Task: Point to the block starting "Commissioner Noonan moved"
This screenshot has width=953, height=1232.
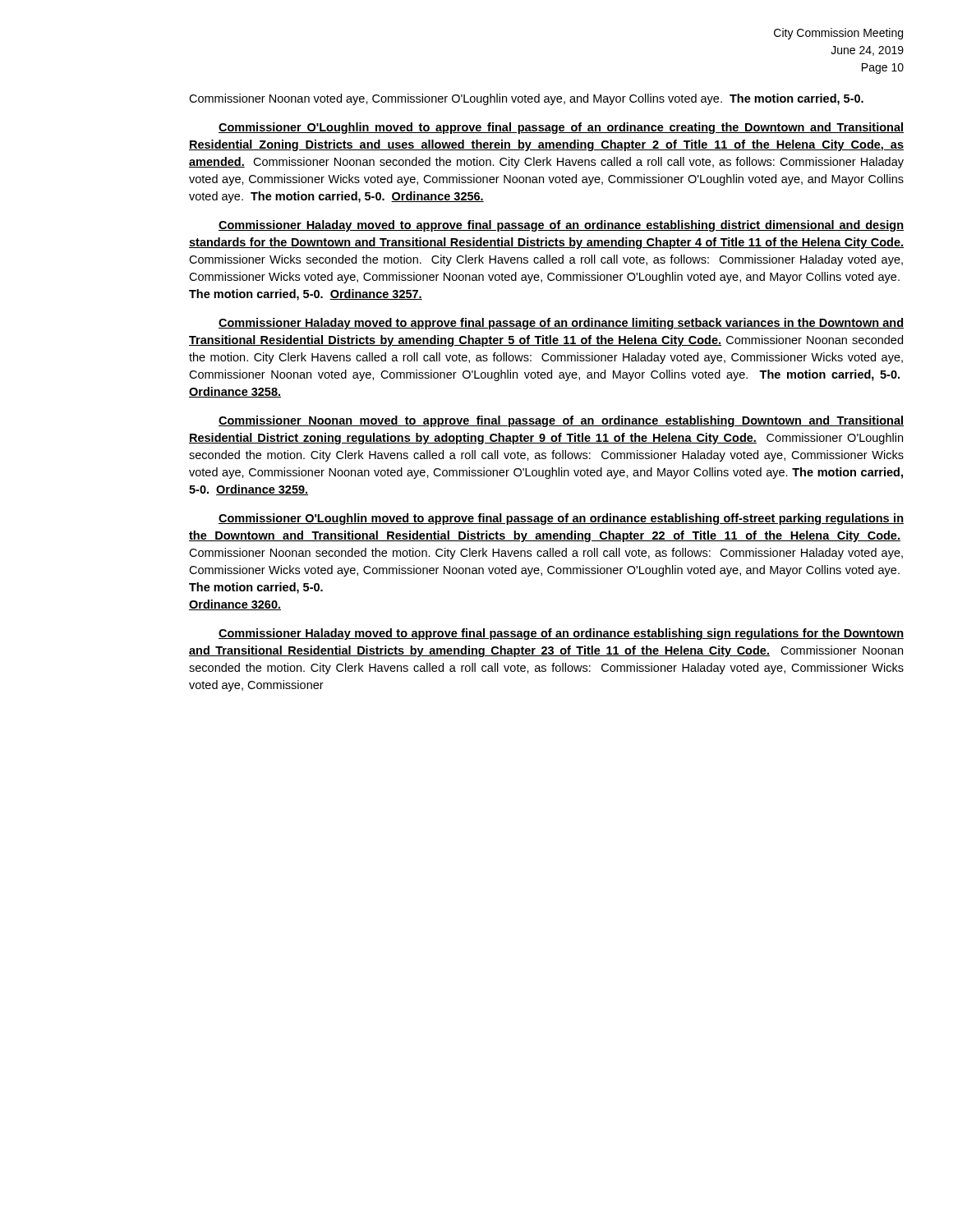Action: click(x=546, y=456)
